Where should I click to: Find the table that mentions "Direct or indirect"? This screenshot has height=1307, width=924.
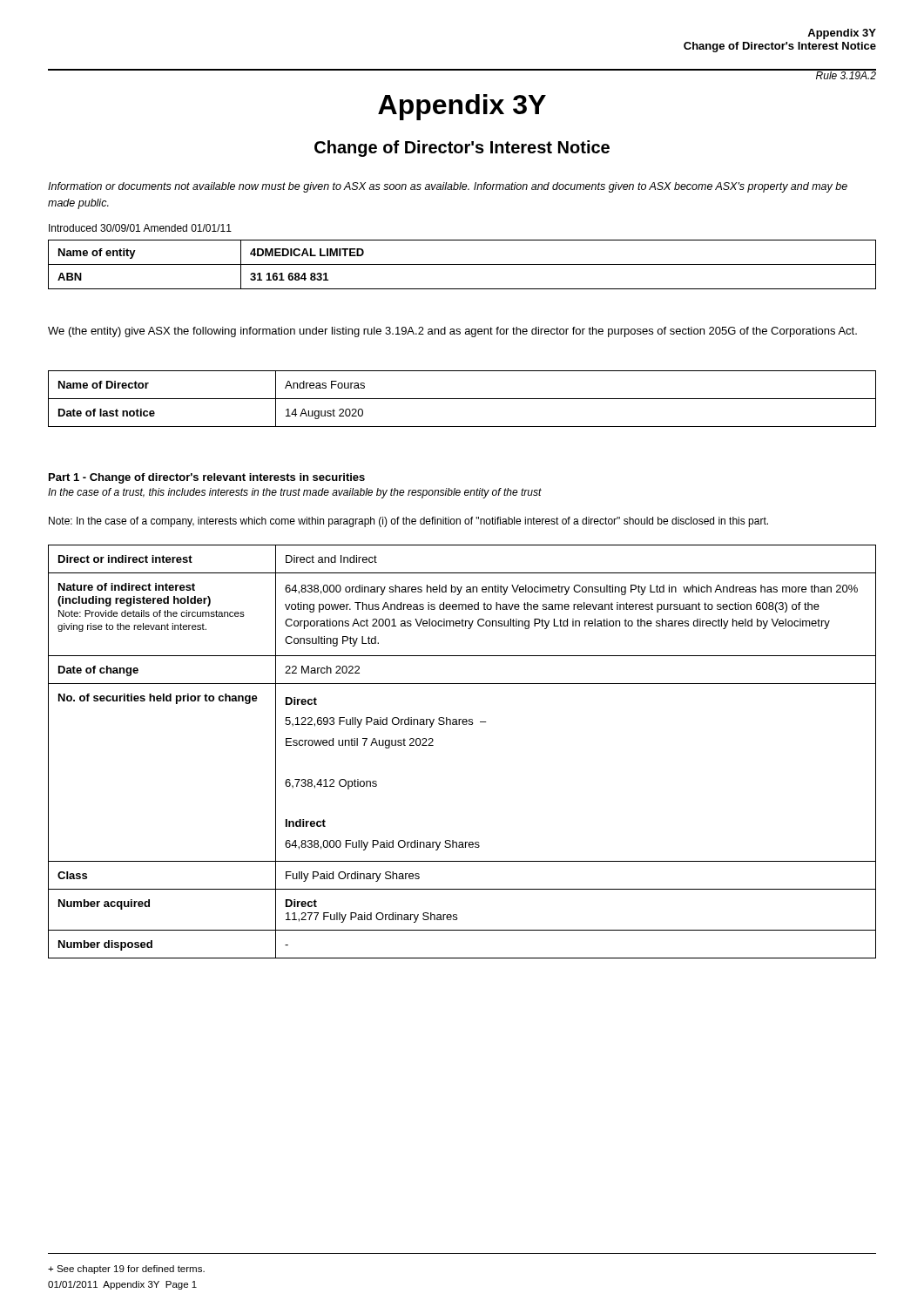pyautogui.click(x=462, y=752)
